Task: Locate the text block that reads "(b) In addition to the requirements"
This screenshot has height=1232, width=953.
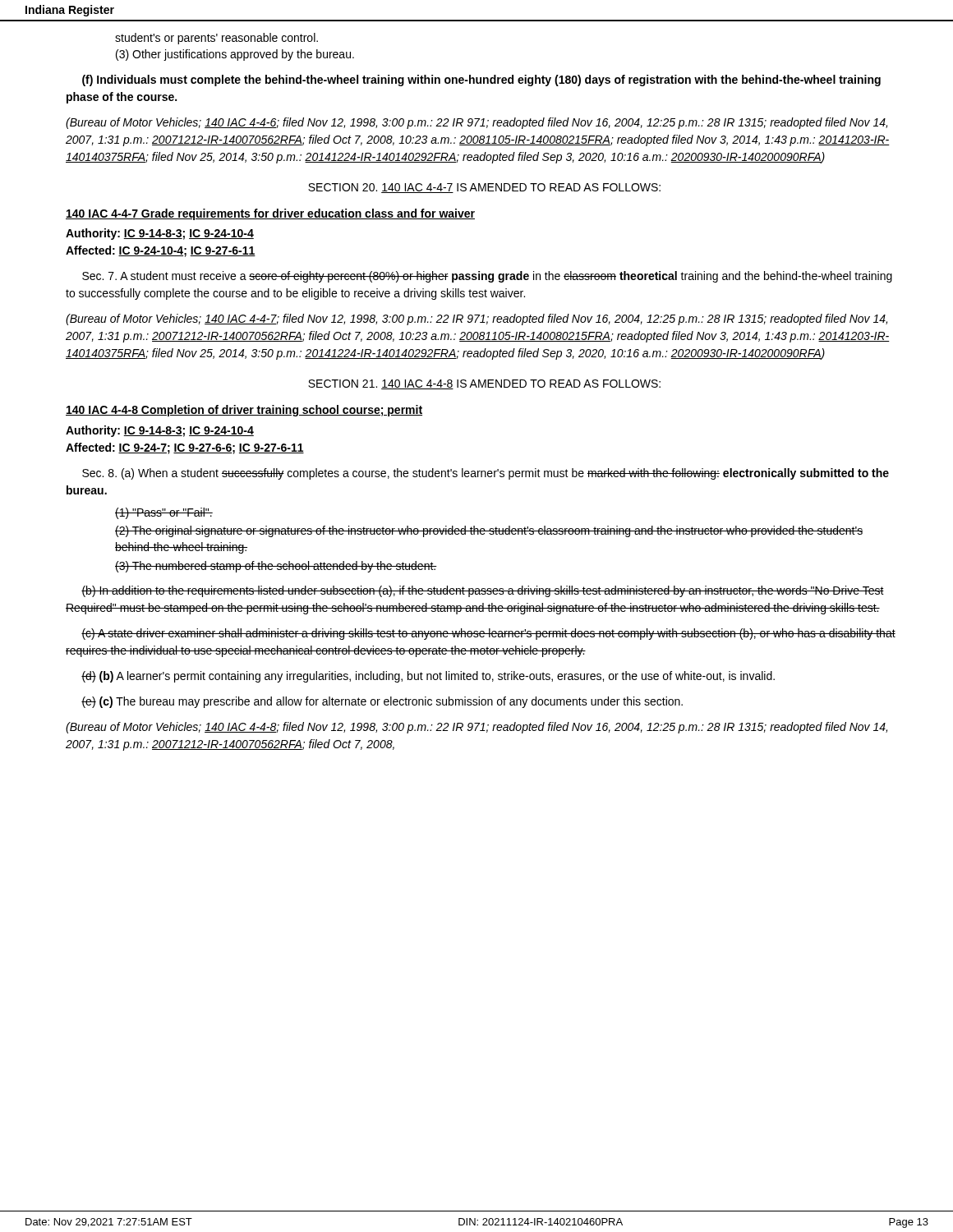Action: tap(475, 599)
